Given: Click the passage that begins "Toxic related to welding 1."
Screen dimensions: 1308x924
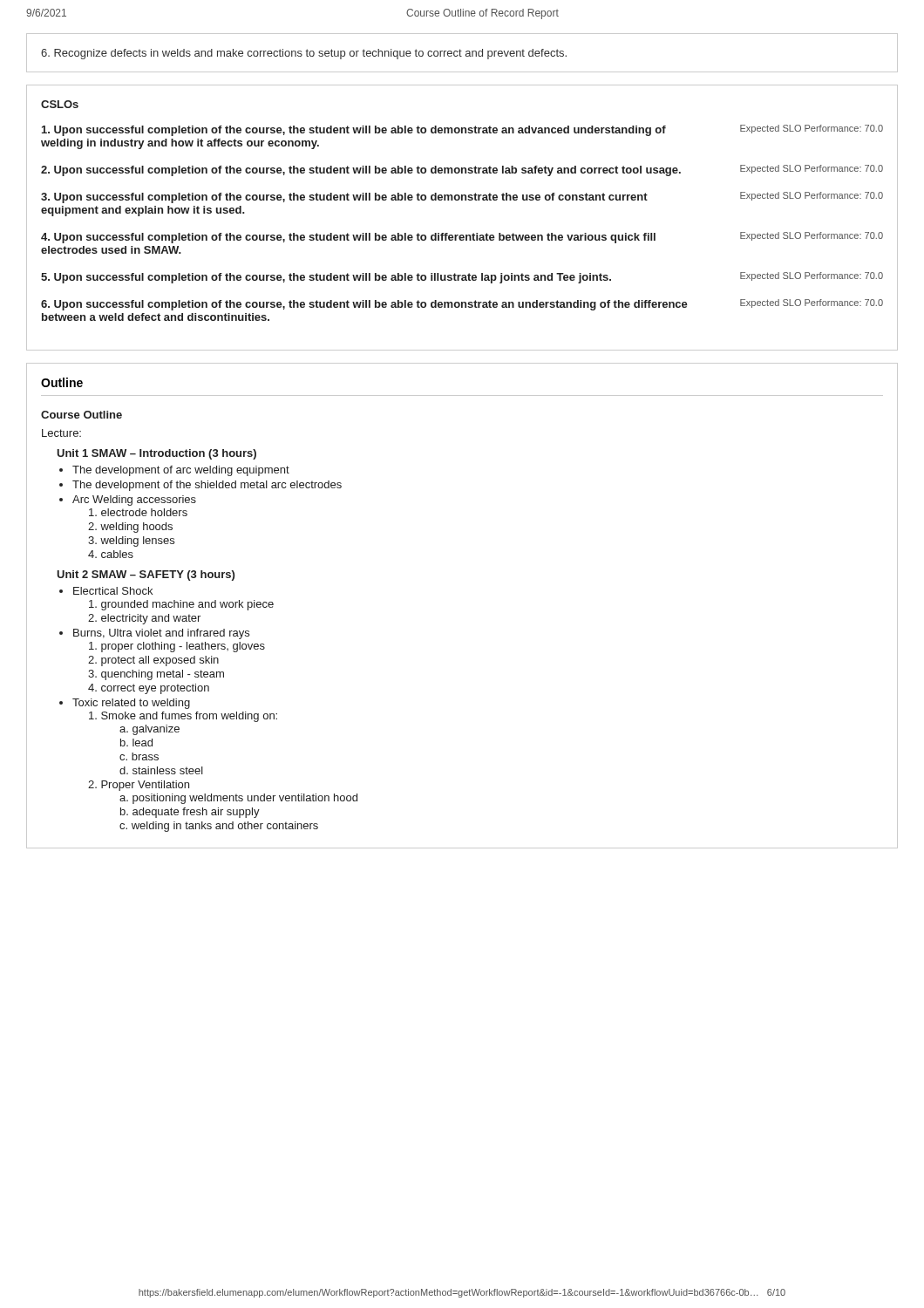Looking at the screenshot, I should click(x=131, y=704).
